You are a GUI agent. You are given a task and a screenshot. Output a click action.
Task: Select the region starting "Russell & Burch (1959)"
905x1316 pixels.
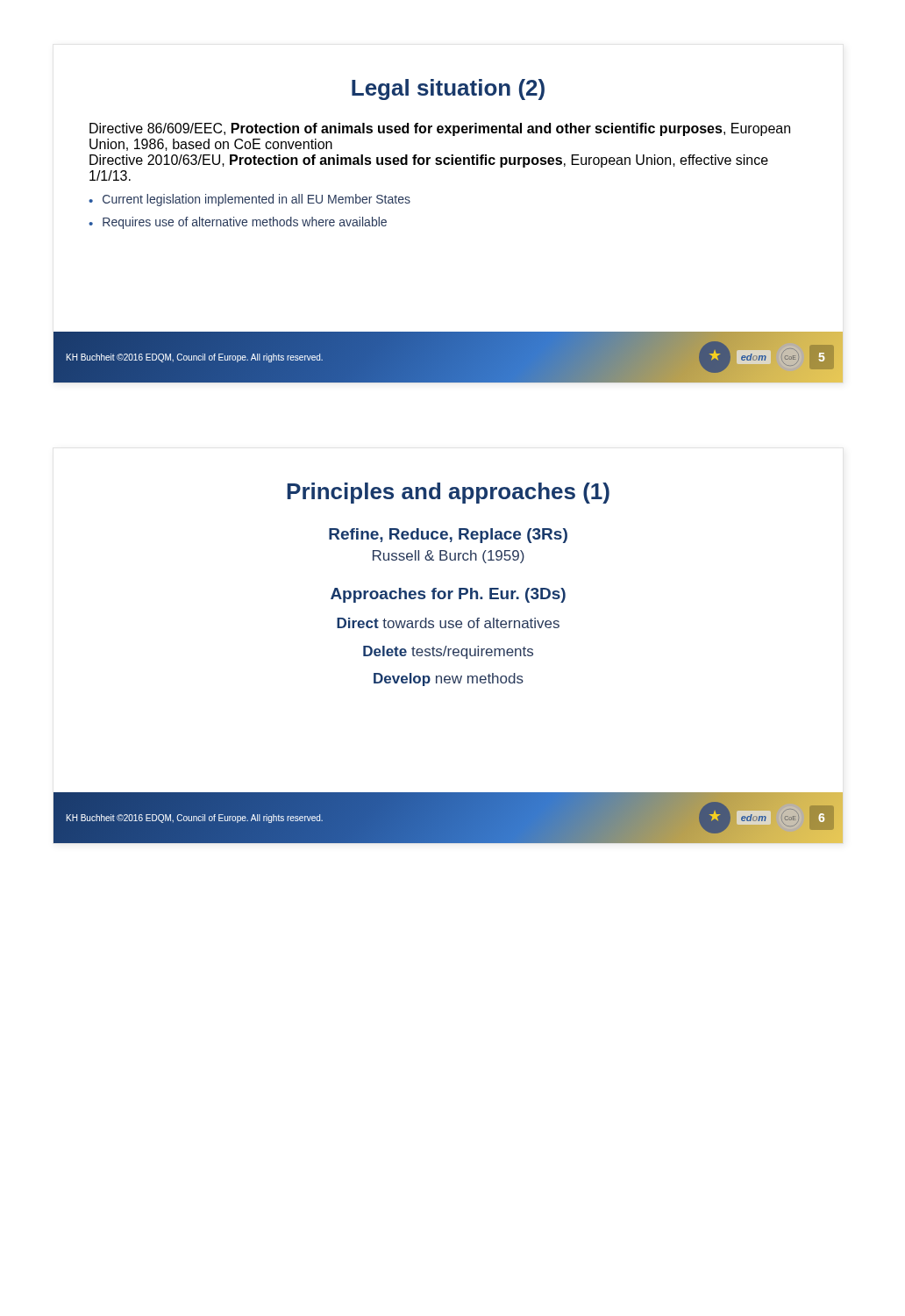coord(448,556)
